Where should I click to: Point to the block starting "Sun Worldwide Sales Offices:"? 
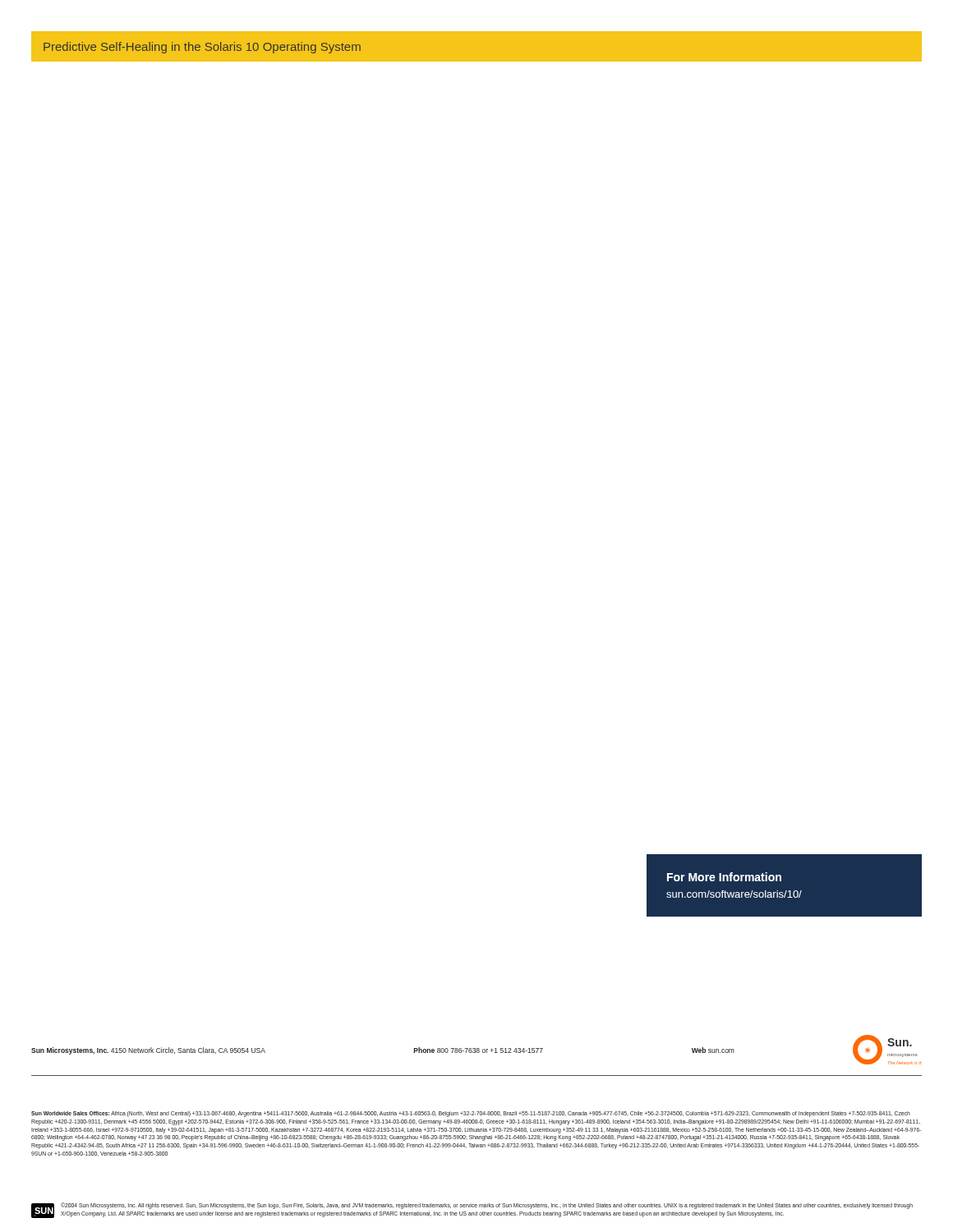tap(476, 1134)
